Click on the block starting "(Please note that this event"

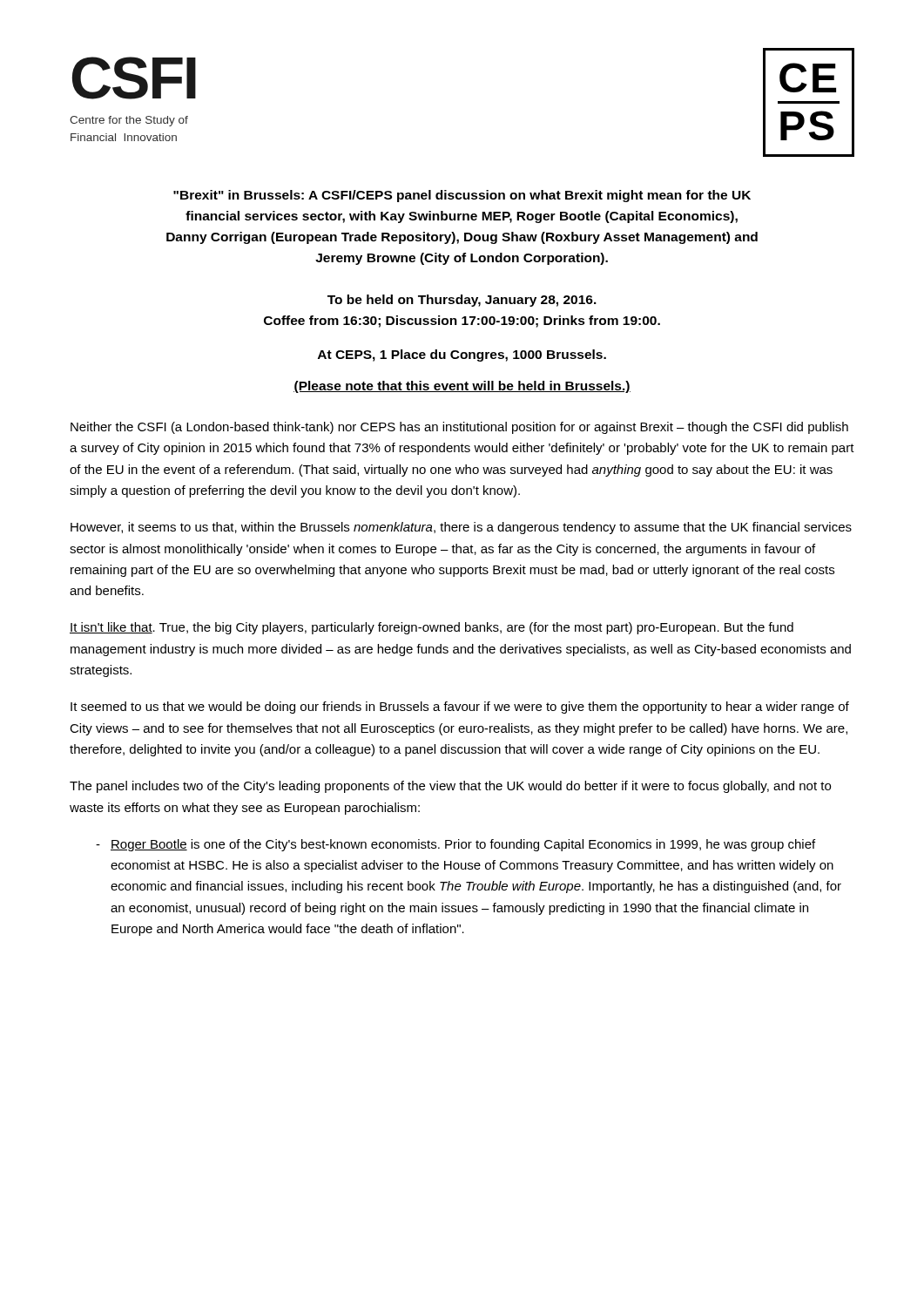pyautogui.click(x=462, y=386)
